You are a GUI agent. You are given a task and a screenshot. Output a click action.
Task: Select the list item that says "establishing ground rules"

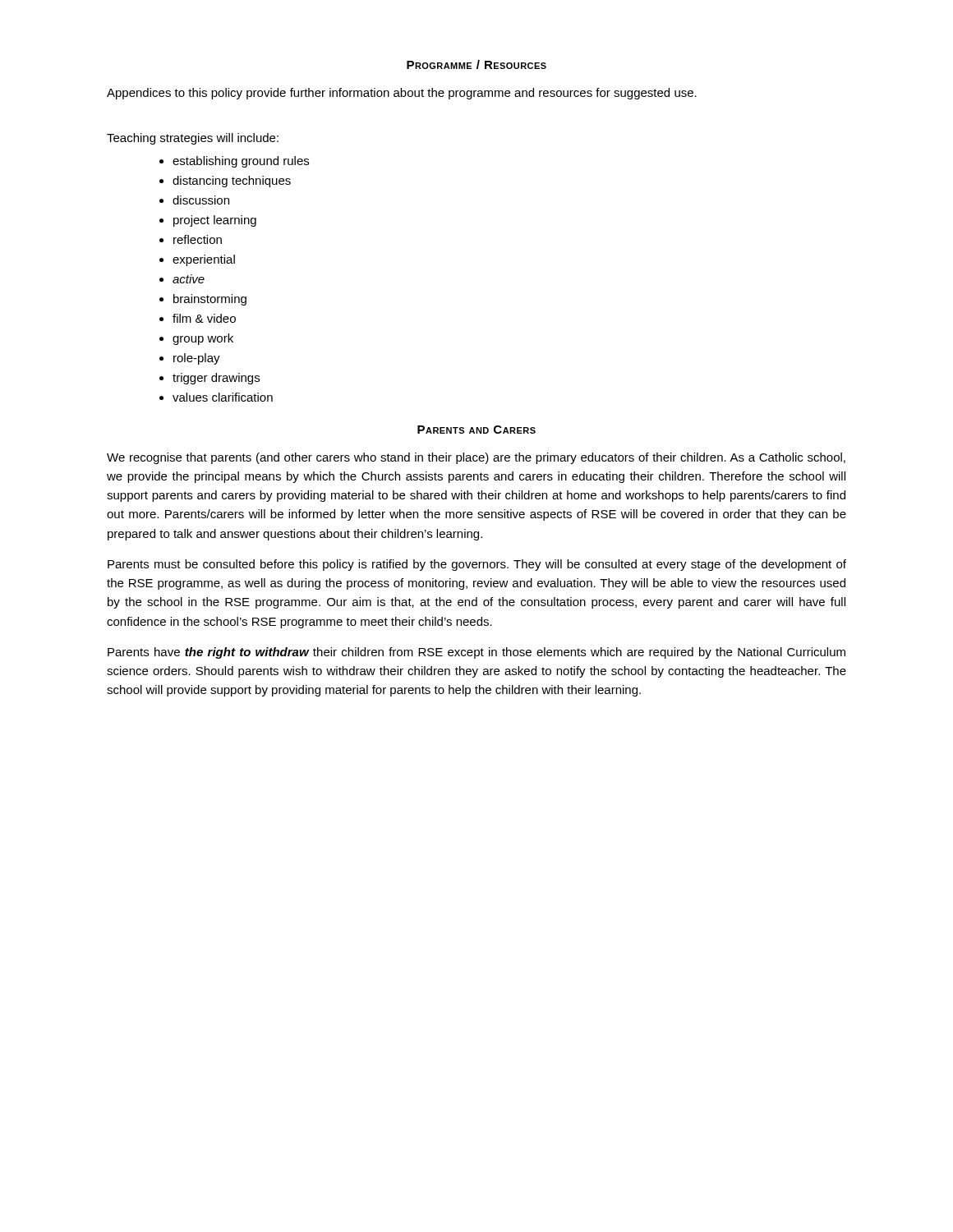tap(241, 160)
